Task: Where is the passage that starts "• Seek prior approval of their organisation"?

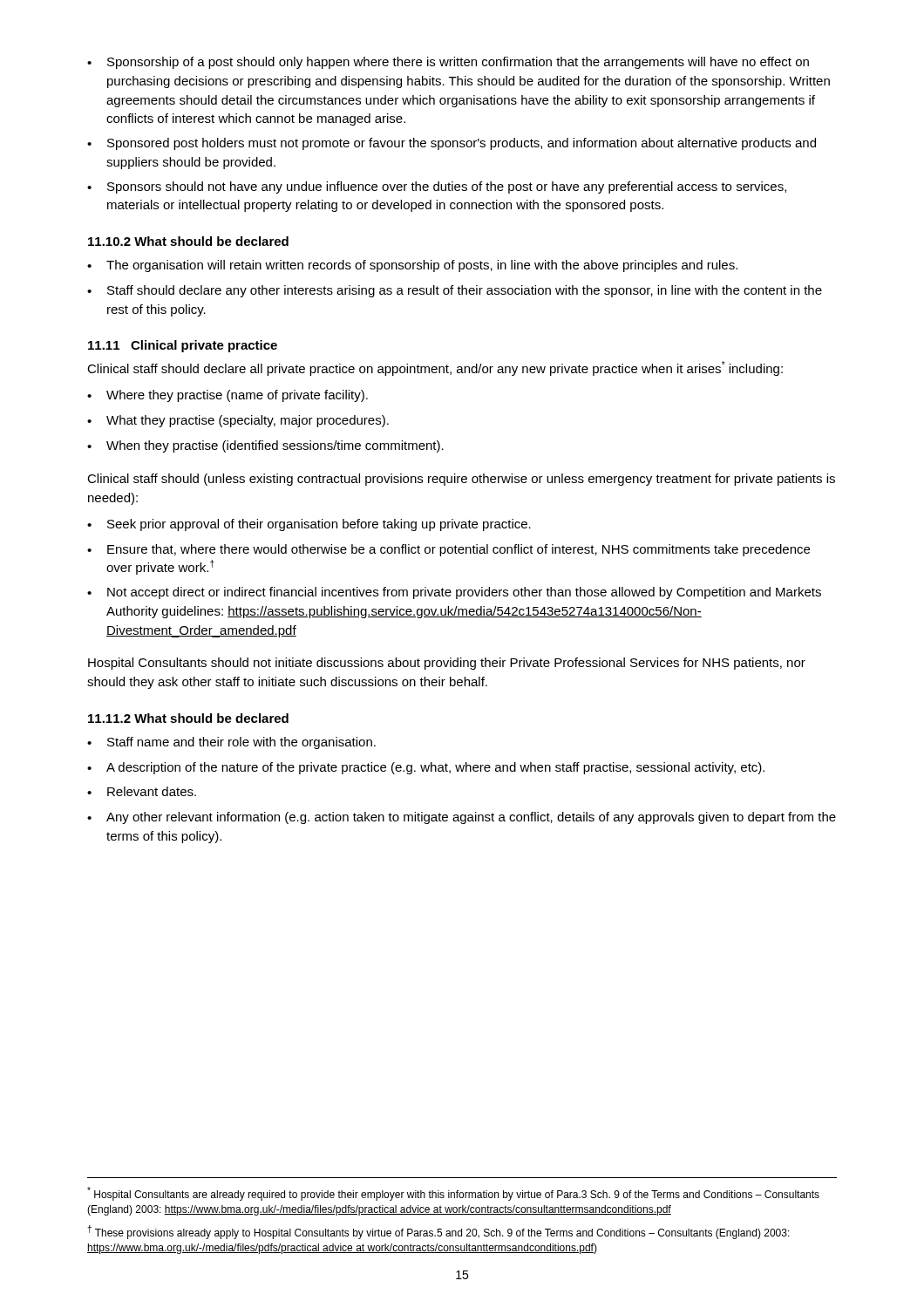Action: [x=462, y=524]
